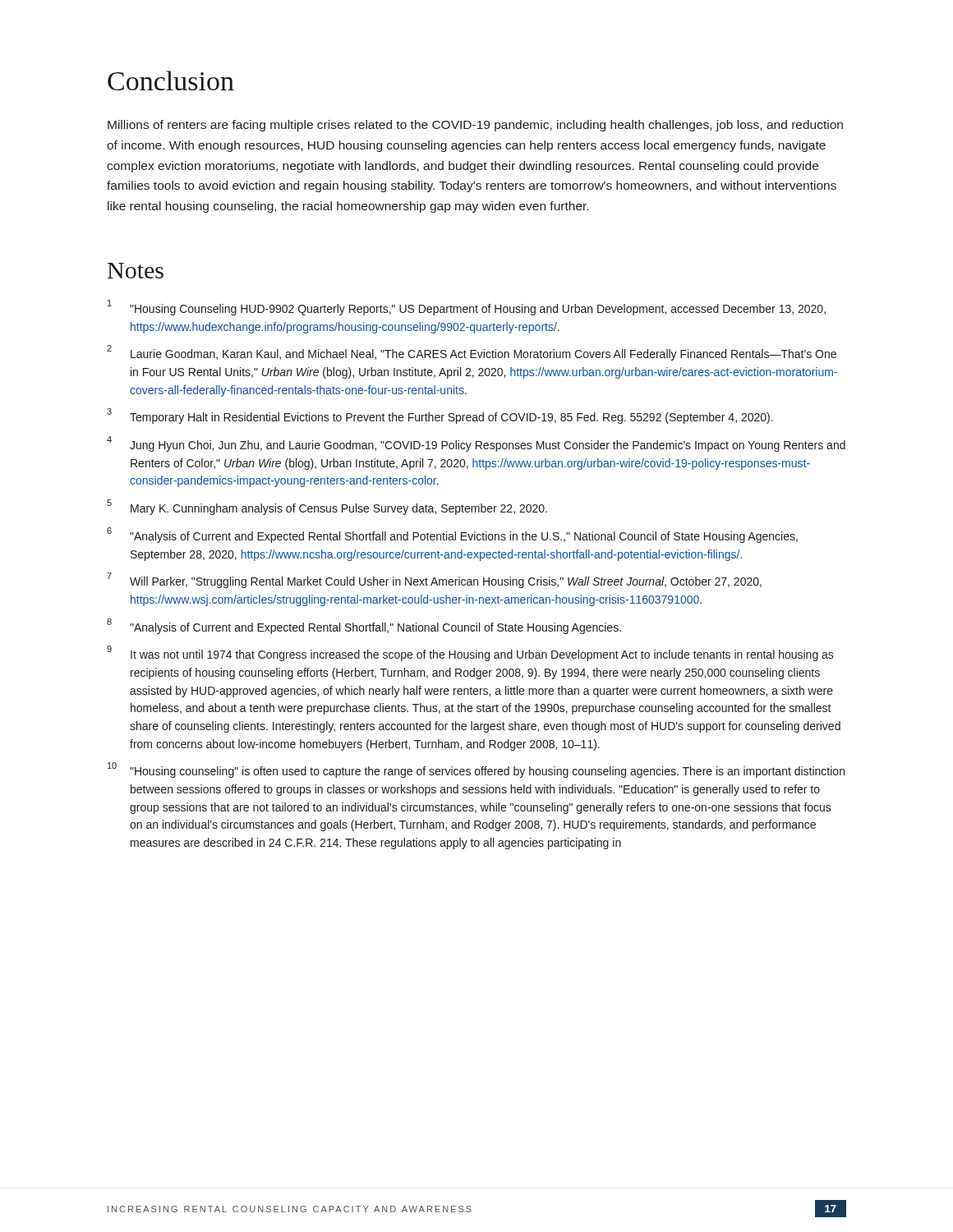Navigate to the text block starting "1 "Housing Counseling HUD-9902 Quarterly Reports," US Department"
This screenshot has height=1232, width=953.
[x=476, y=318]
